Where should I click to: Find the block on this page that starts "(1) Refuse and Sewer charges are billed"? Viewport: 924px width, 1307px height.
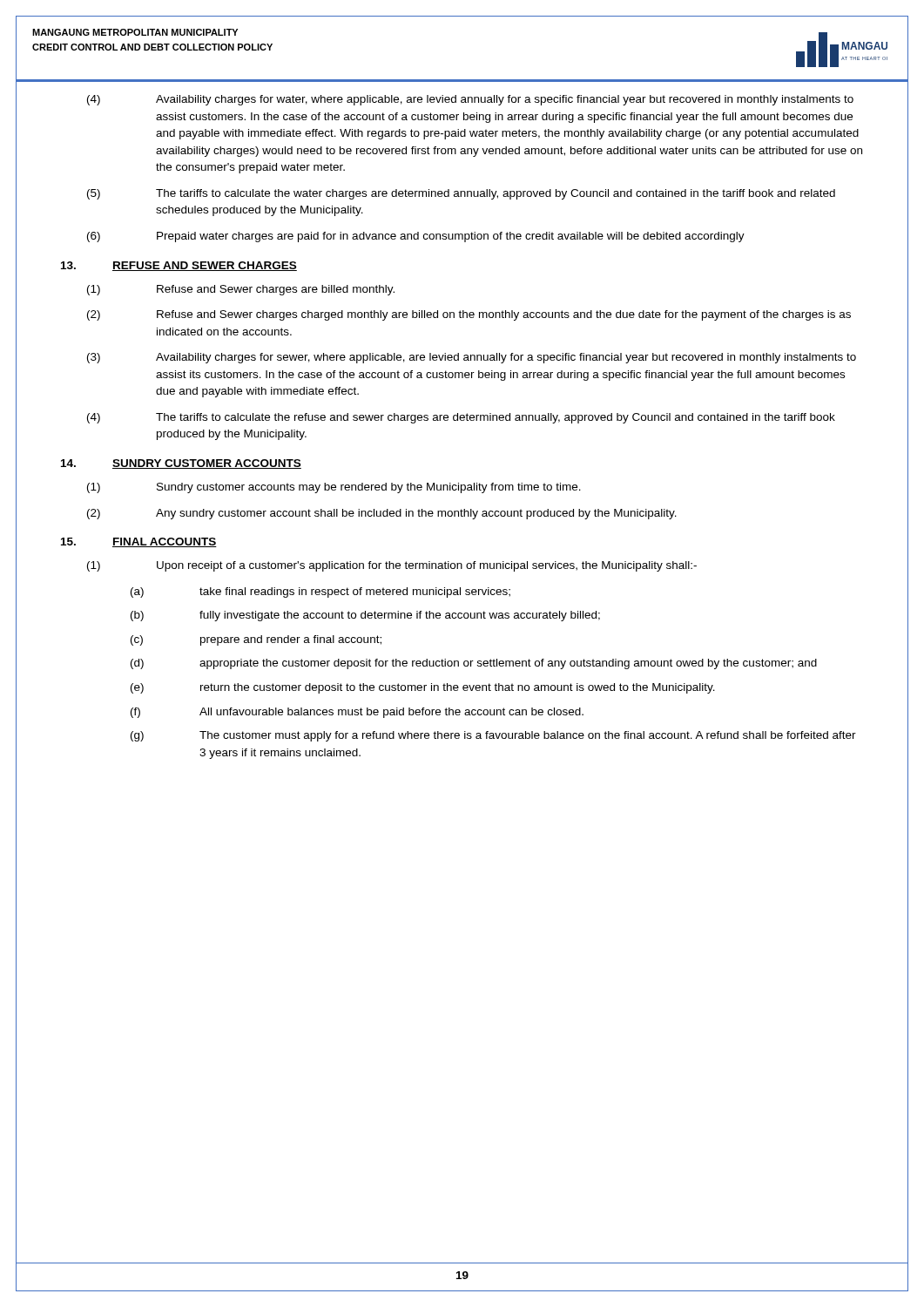pyautogui.click(x=228, y=289)
